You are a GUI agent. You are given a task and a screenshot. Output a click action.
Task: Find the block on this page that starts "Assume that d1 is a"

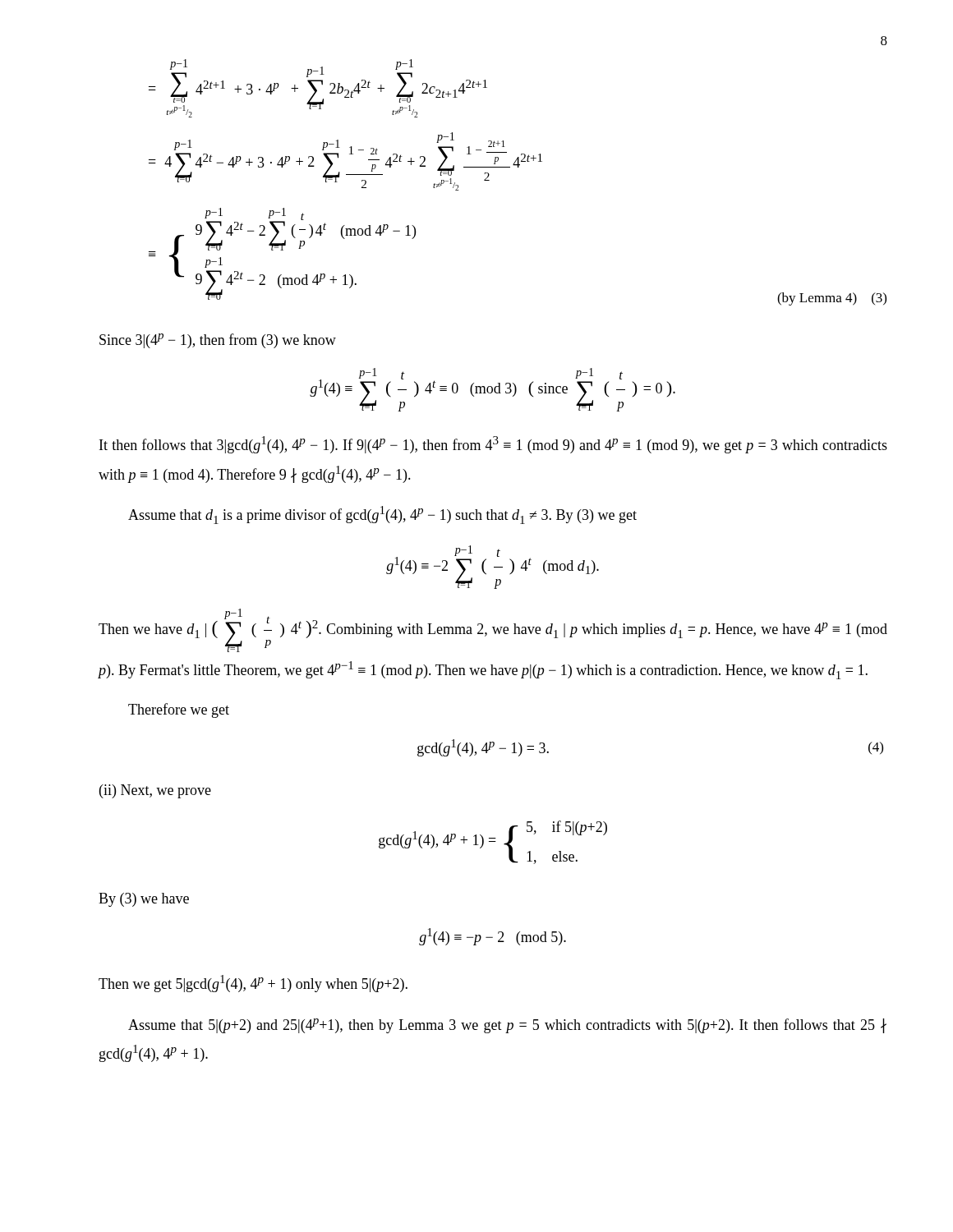(368, 515)
